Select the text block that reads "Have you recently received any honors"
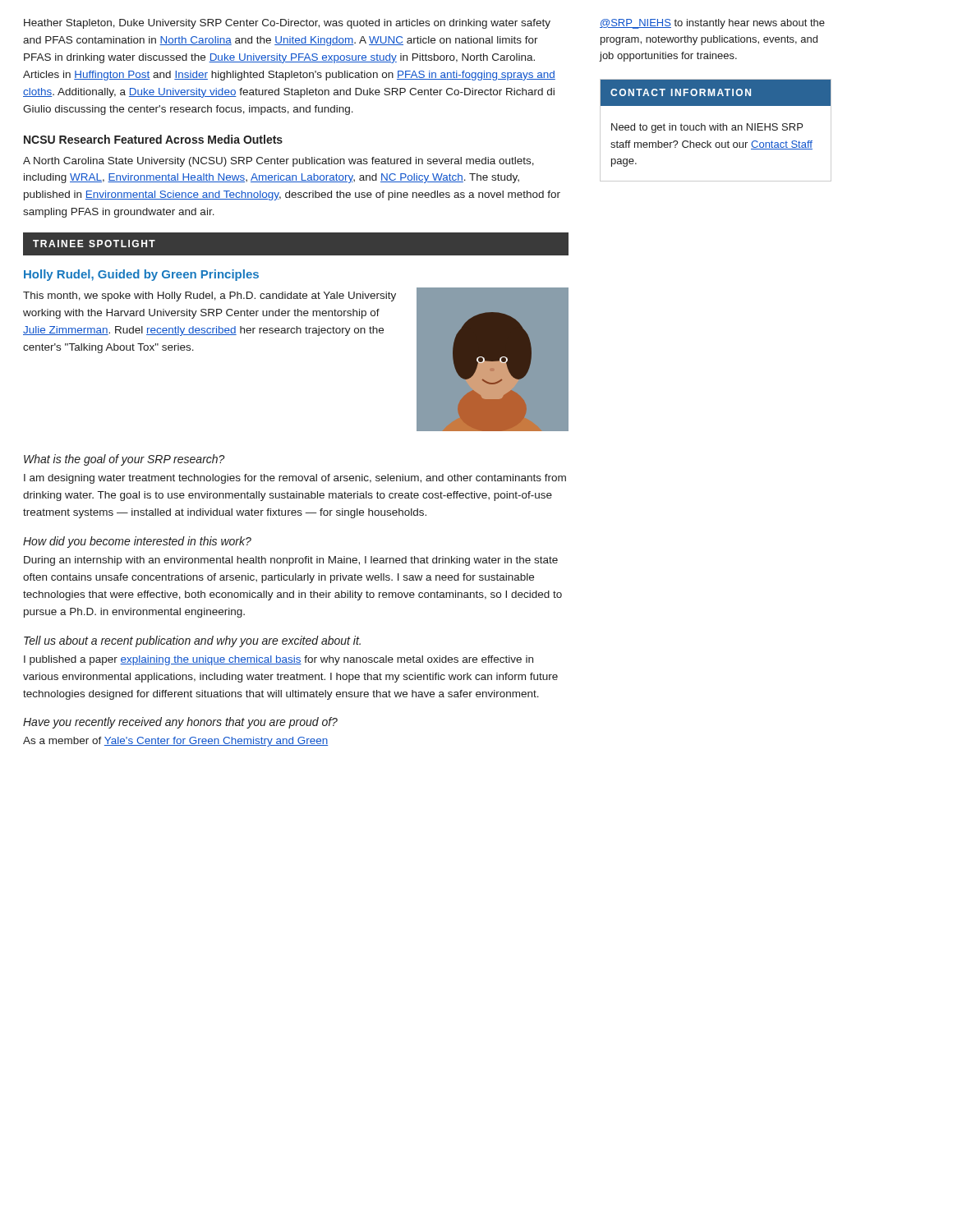The image size is (953, 1232). [x=296, y=731]
